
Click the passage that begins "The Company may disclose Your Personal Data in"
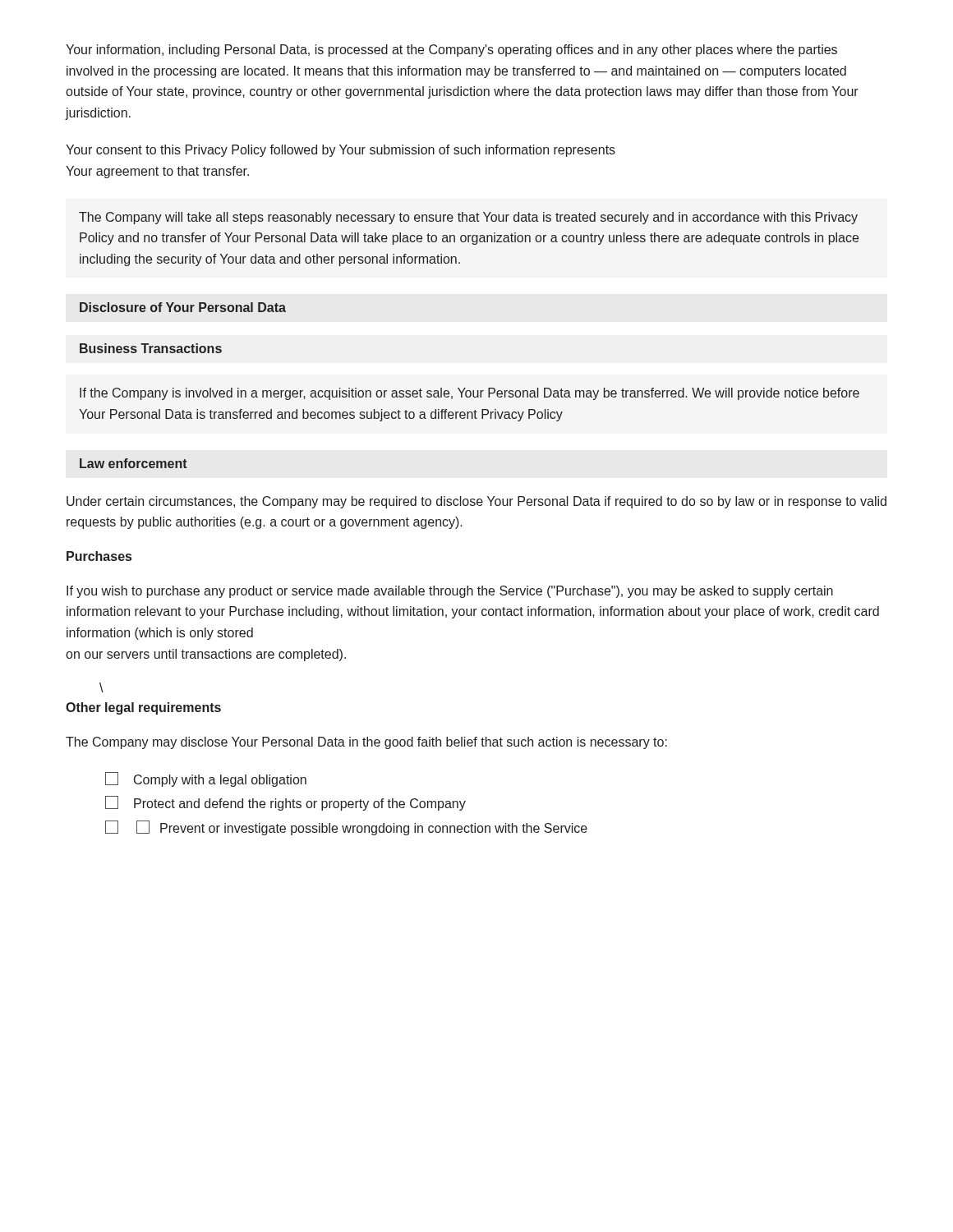click(367, 742)
